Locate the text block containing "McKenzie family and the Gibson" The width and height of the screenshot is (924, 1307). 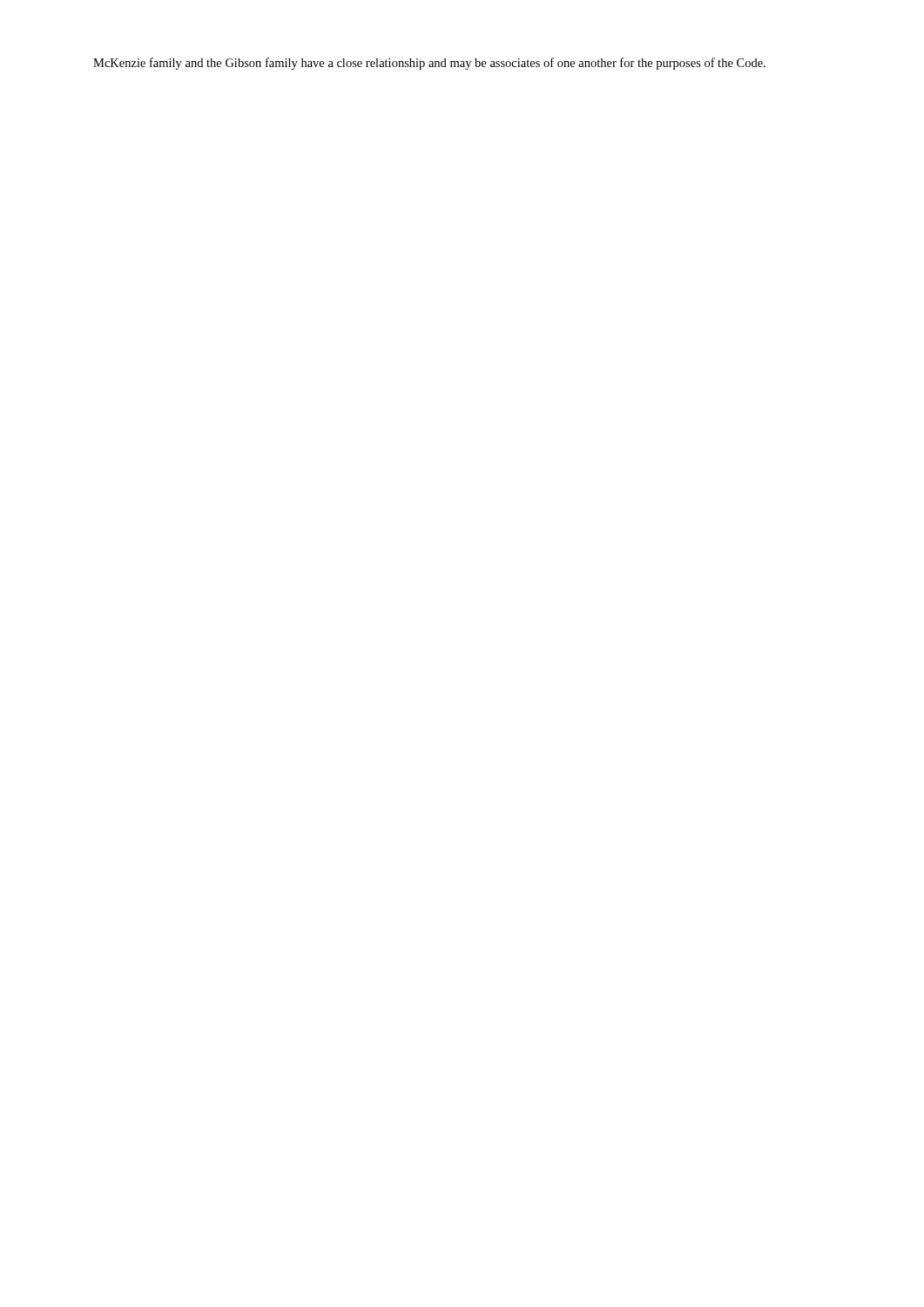click(430, 63)
